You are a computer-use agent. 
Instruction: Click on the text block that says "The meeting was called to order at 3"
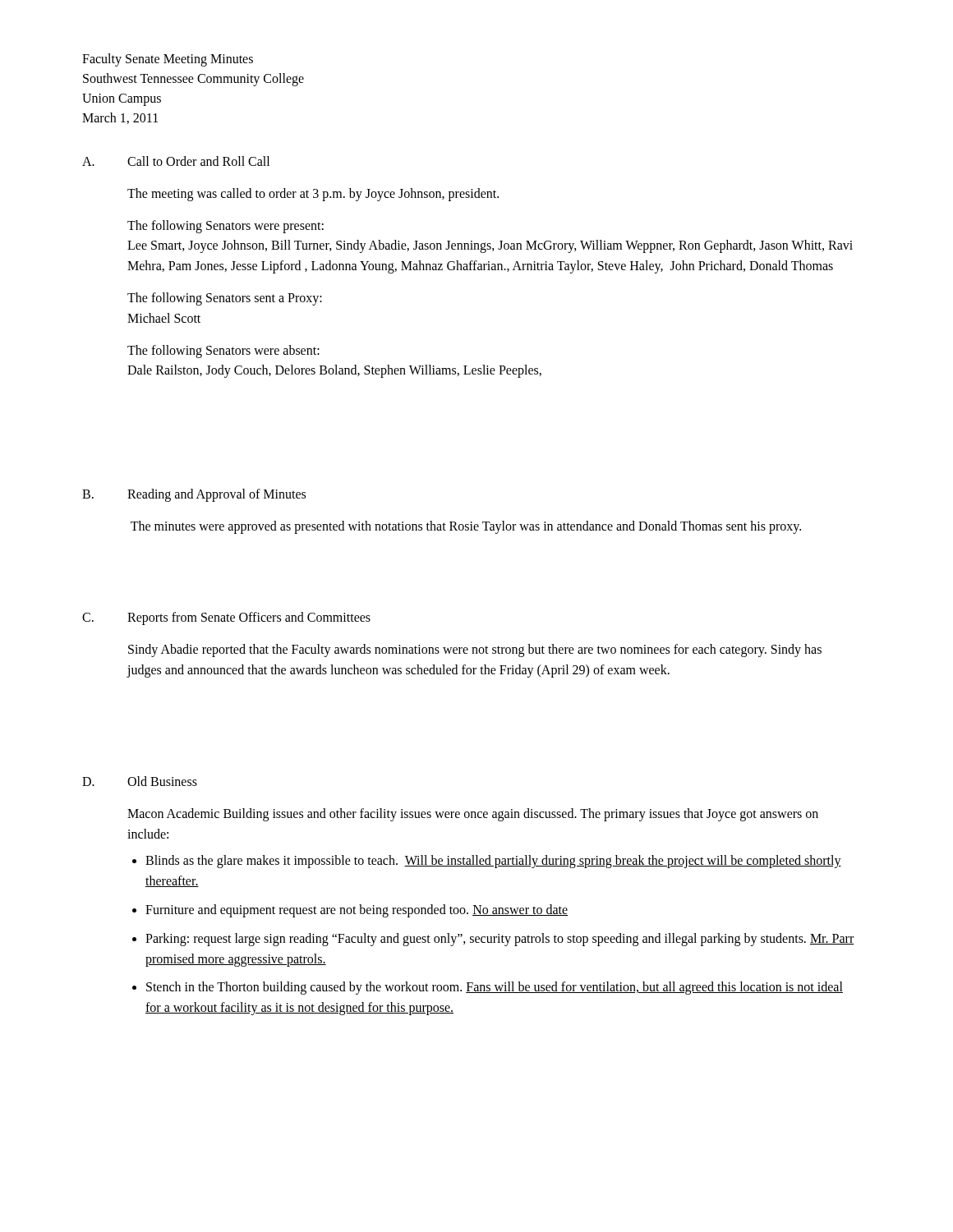[x=313, y=193]
